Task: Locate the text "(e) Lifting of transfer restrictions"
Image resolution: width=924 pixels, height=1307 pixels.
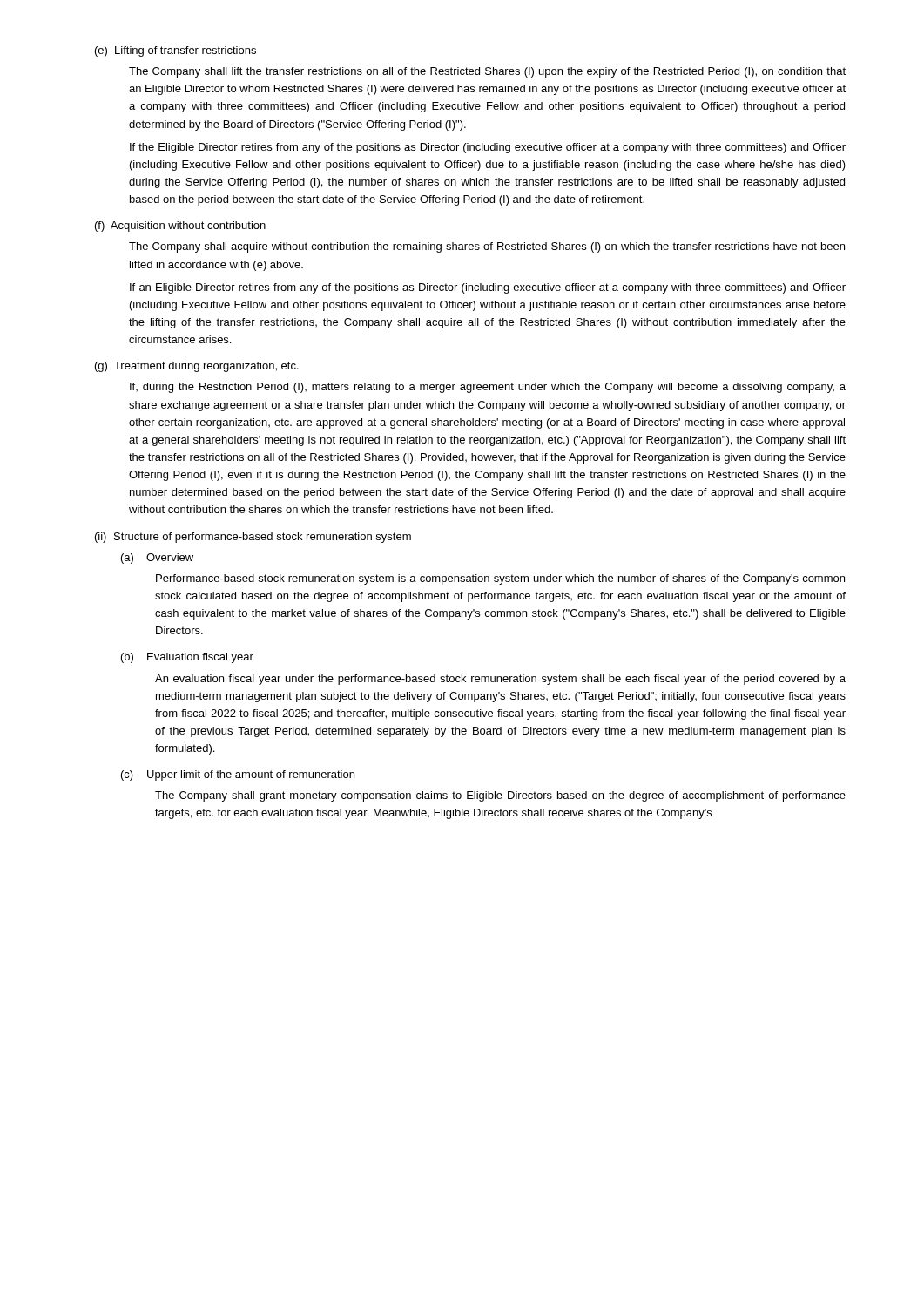Action: tap(175, 51)
